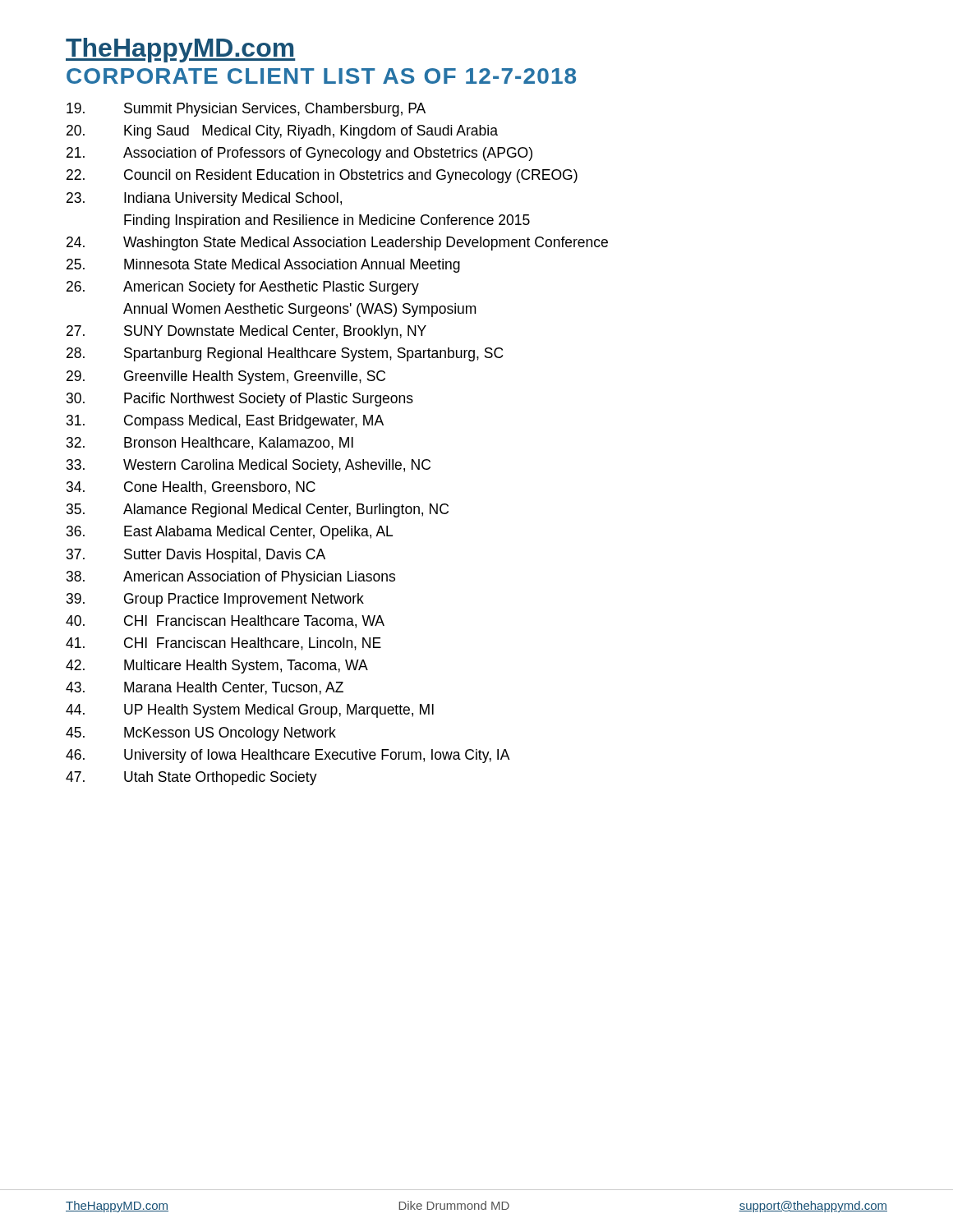953x1232 pixels.
Task: Click on the text starting "43. Marana Health Center,"
Action: 205,688
